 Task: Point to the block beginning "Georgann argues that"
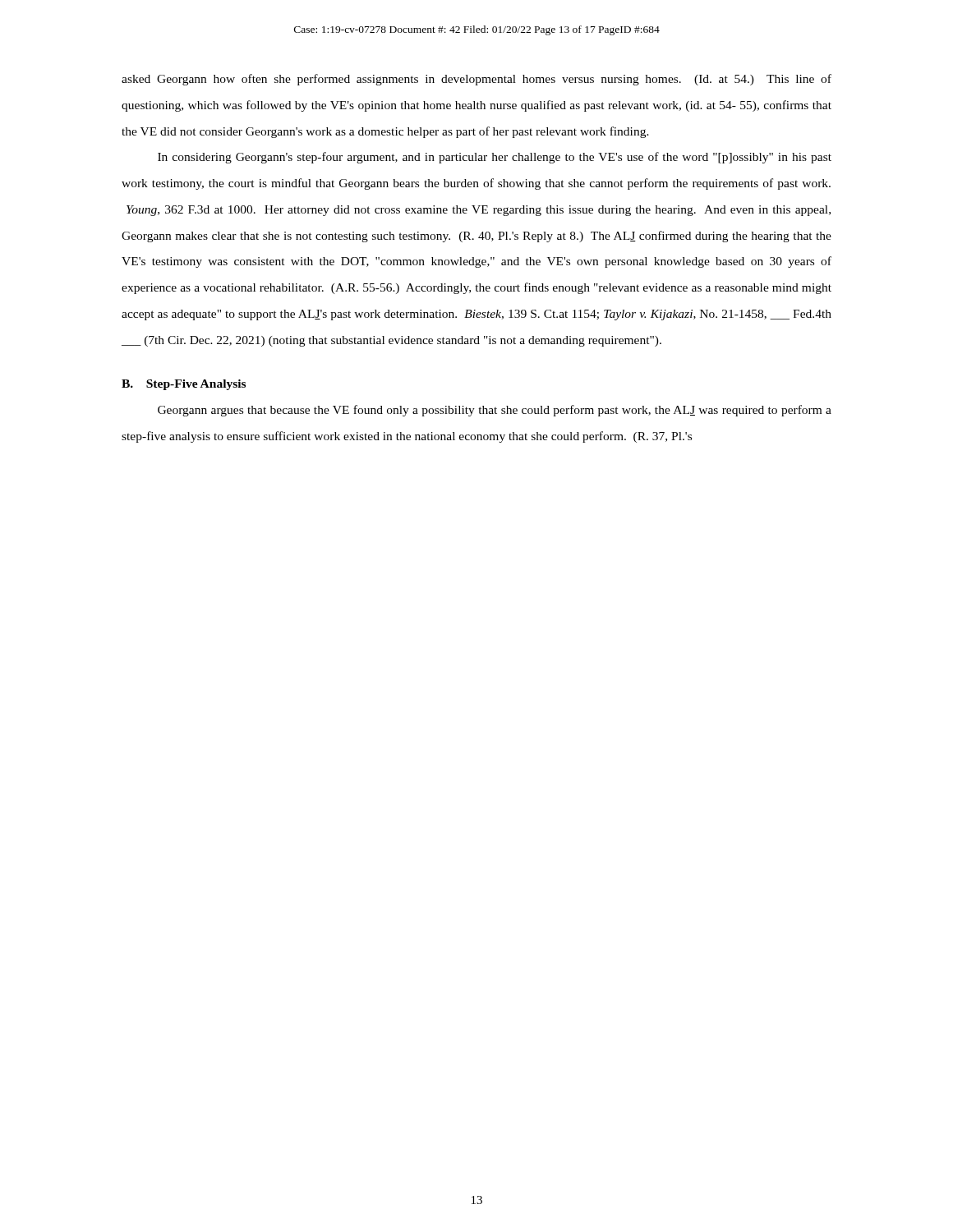tap(476, 423)
